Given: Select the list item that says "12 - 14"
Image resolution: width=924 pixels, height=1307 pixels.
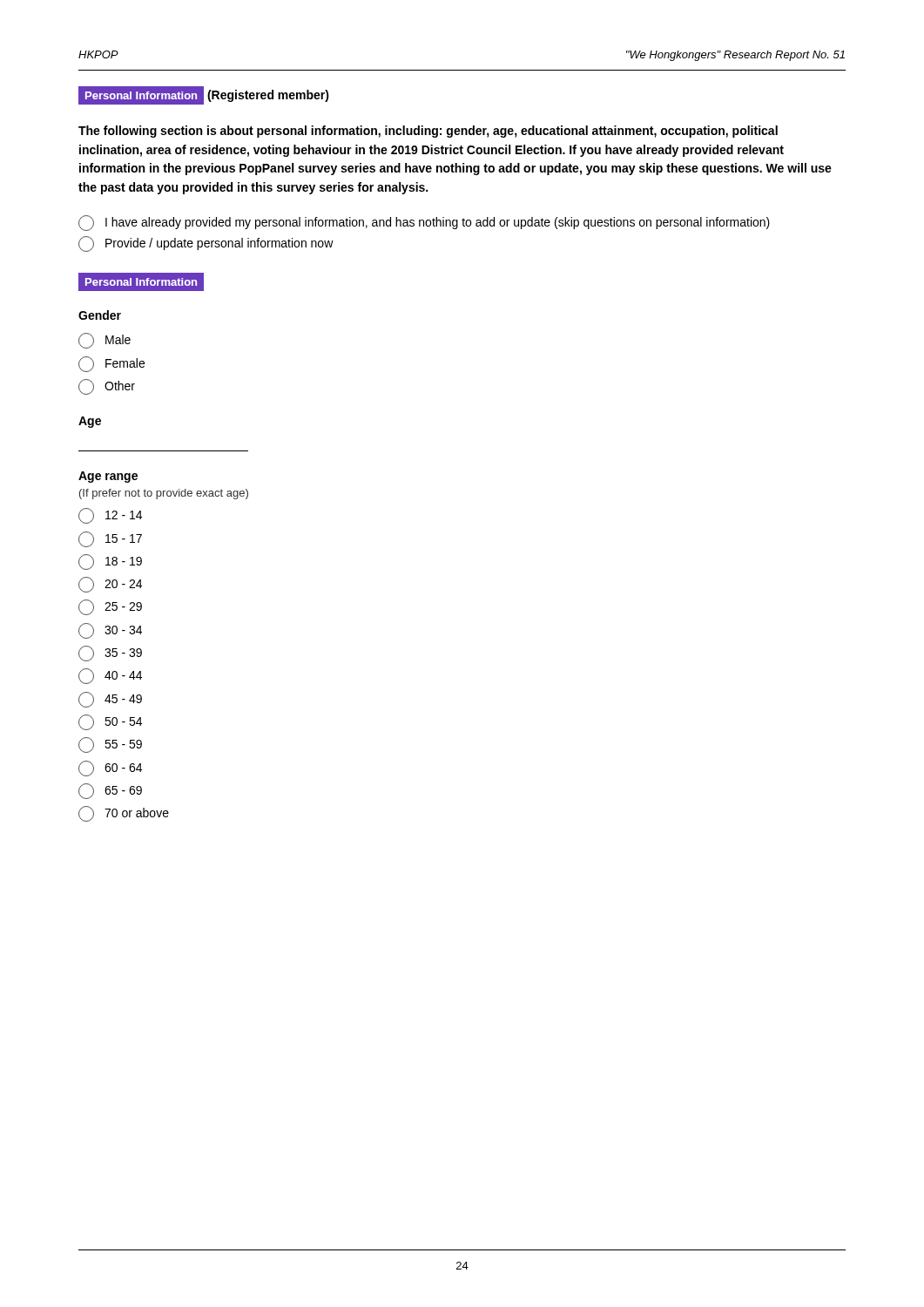Looking at the screenshot, I should coord(110,516).
